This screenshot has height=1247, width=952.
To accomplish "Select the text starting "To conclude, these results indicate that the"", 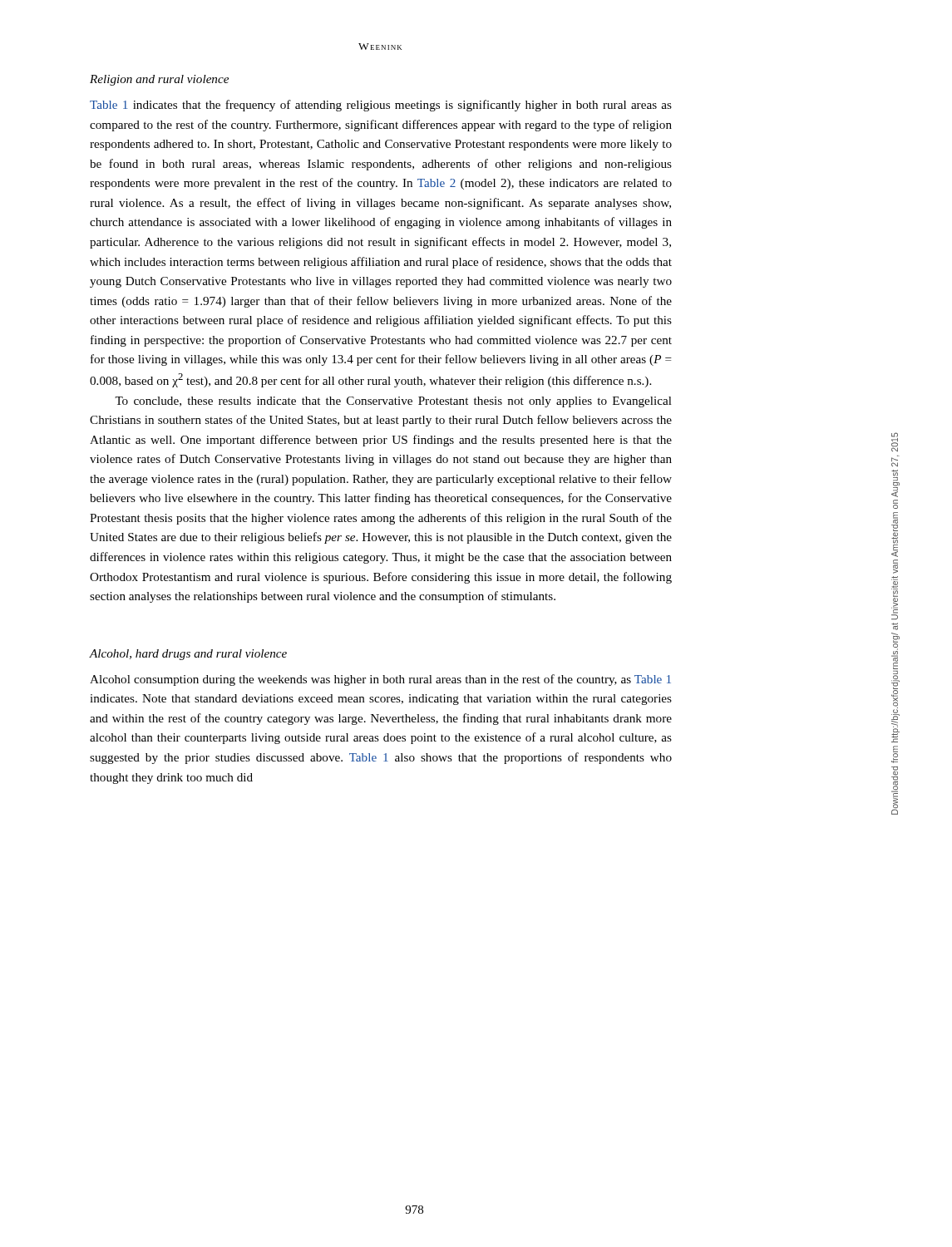I will tap(381, 498).
